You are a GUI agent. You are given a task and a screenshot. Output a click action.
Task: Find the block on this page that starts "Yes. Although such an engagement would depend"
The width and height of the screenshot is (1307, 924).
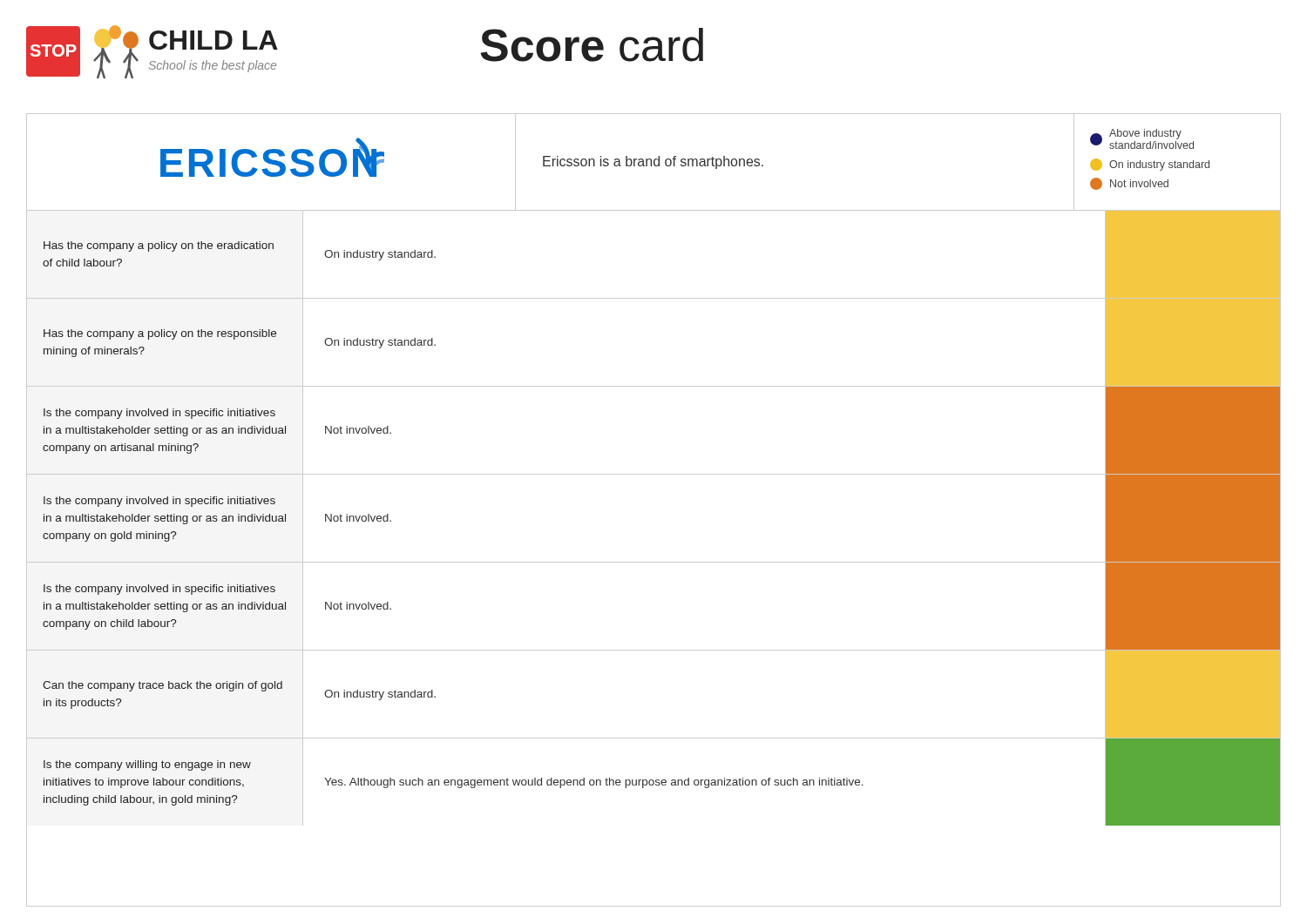tap(594, 782)
